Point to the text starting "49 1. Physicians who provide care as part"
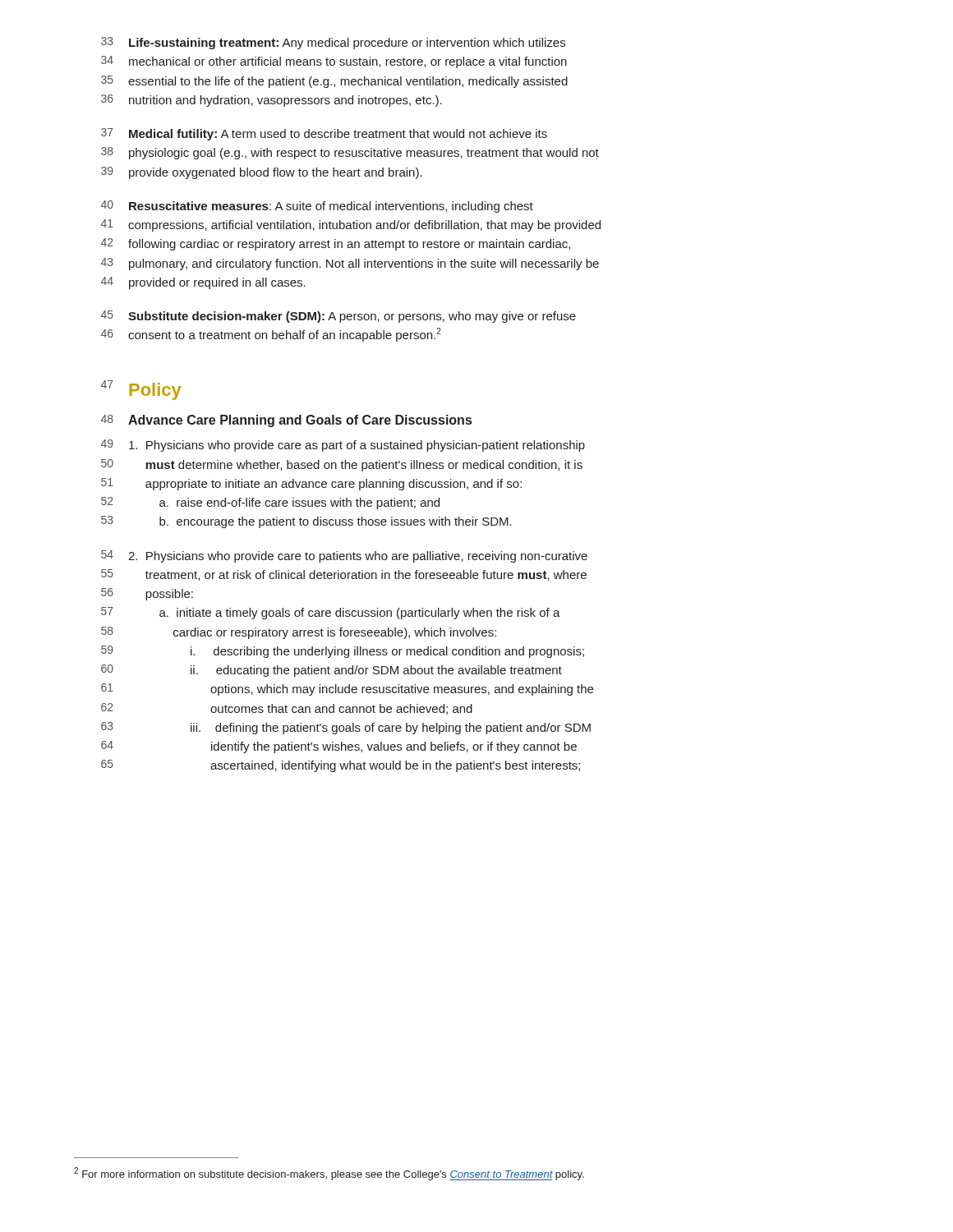Image resolution: width=953 pixels, height=1232 pixels. click(476, 483)
